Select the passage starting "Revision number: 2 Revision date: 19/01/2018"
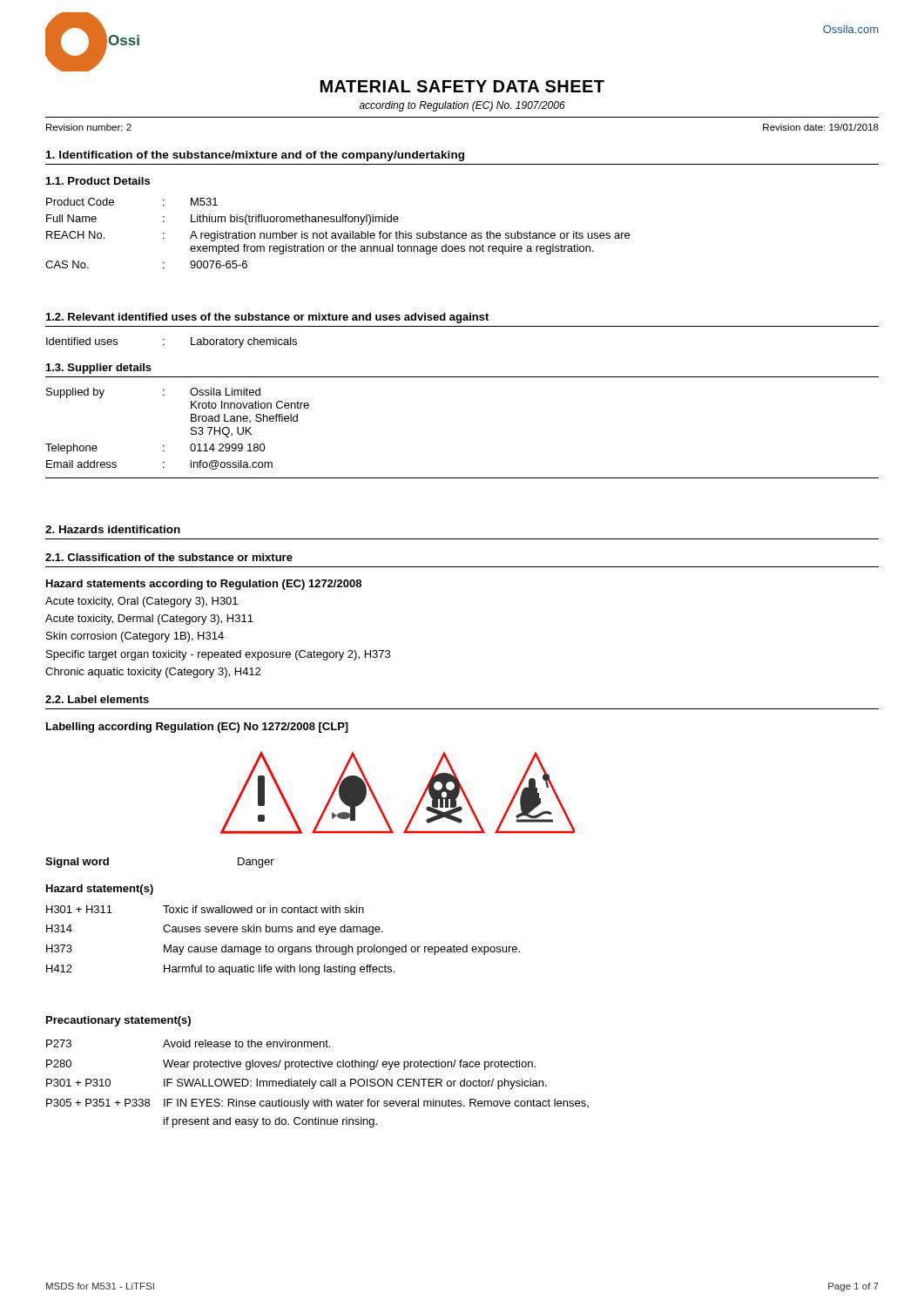This screenshot has width=924, height=1307. [462, 127]
